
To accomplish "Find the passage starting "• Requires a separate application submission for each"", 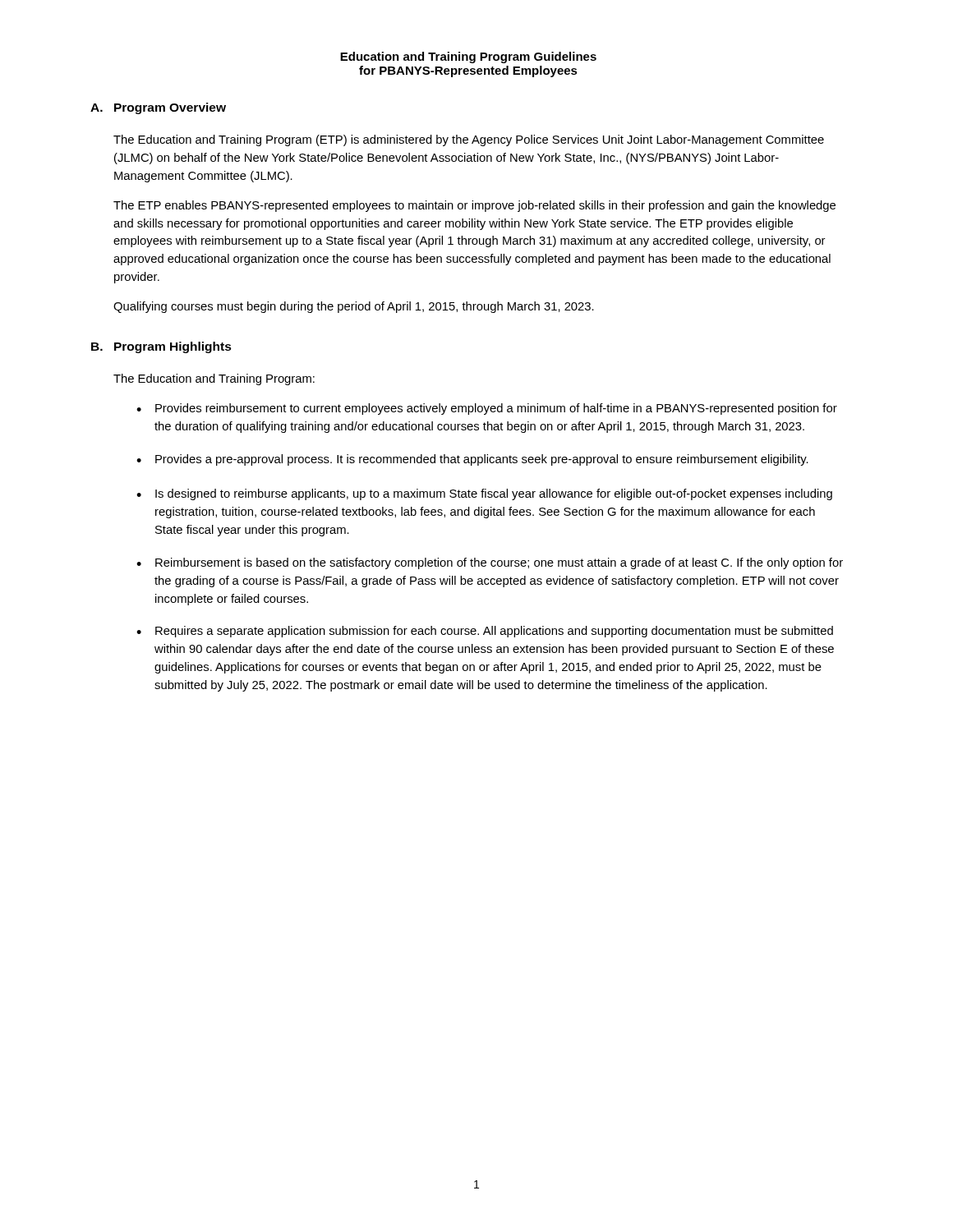I will (491, 659).
